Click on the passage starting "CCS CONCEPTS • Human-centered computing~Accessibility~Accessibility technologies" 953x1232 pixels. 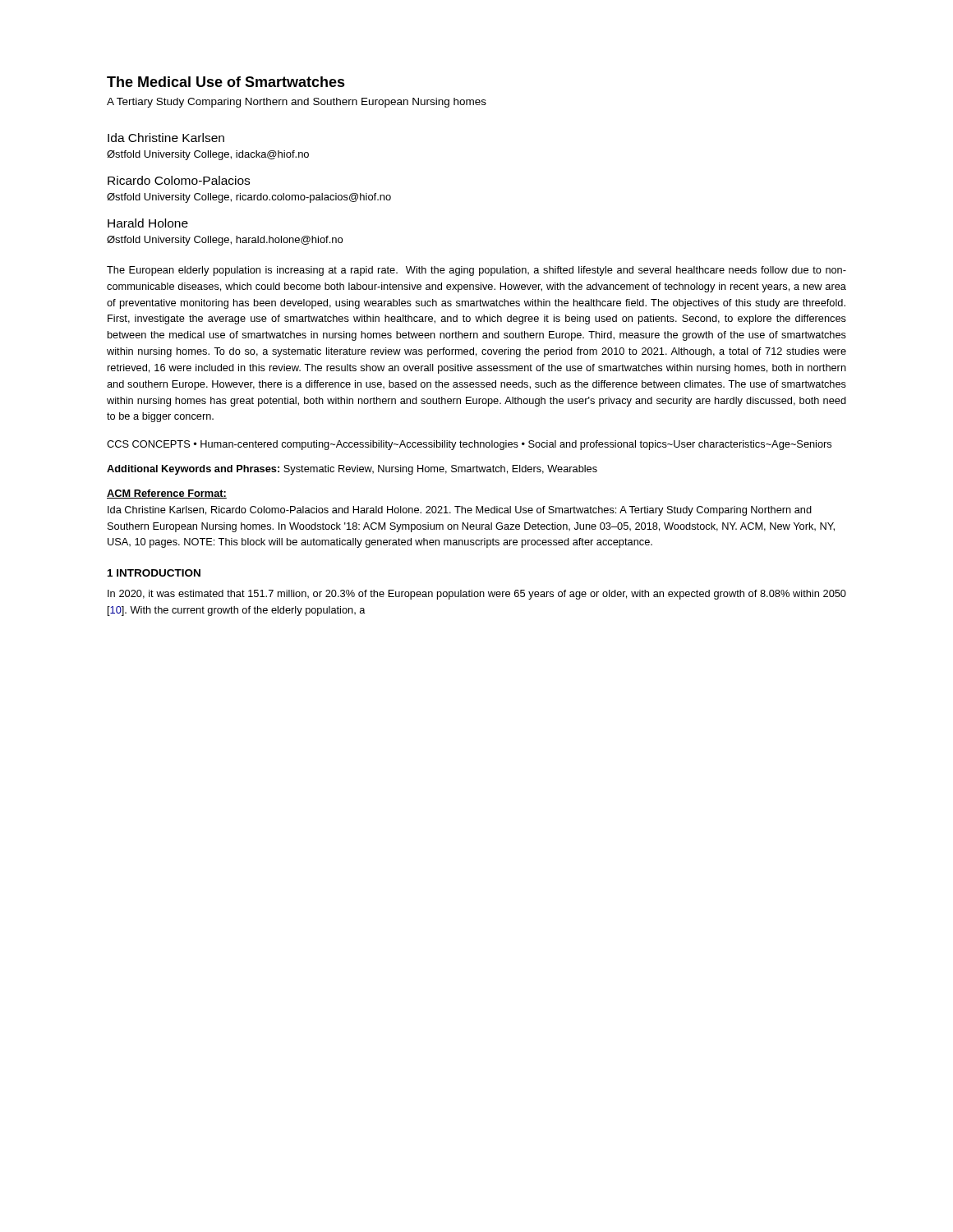[469, 444]
